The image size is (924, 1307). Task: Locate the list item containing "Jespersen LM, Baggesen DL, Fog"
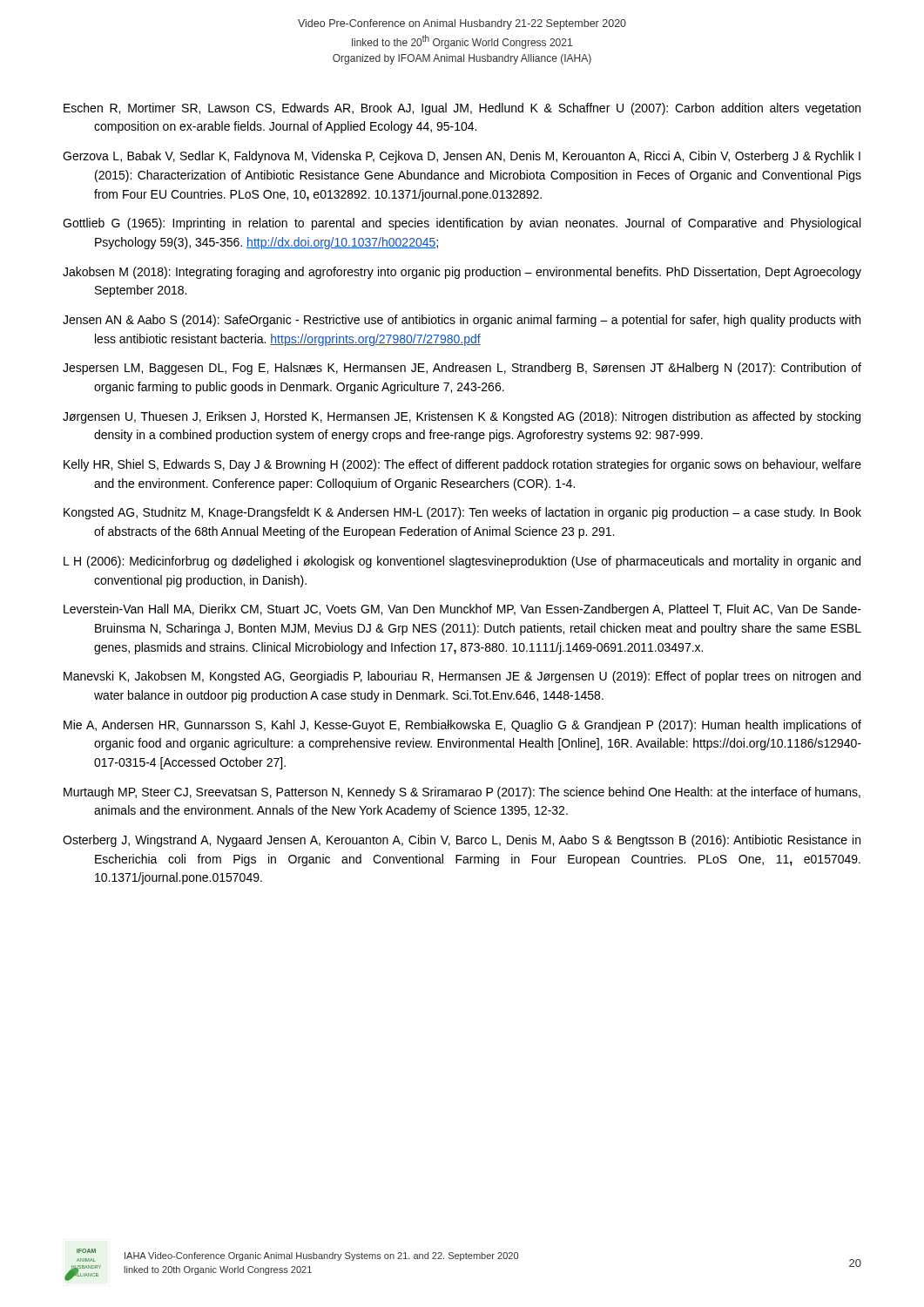click(x=462, y=377)
